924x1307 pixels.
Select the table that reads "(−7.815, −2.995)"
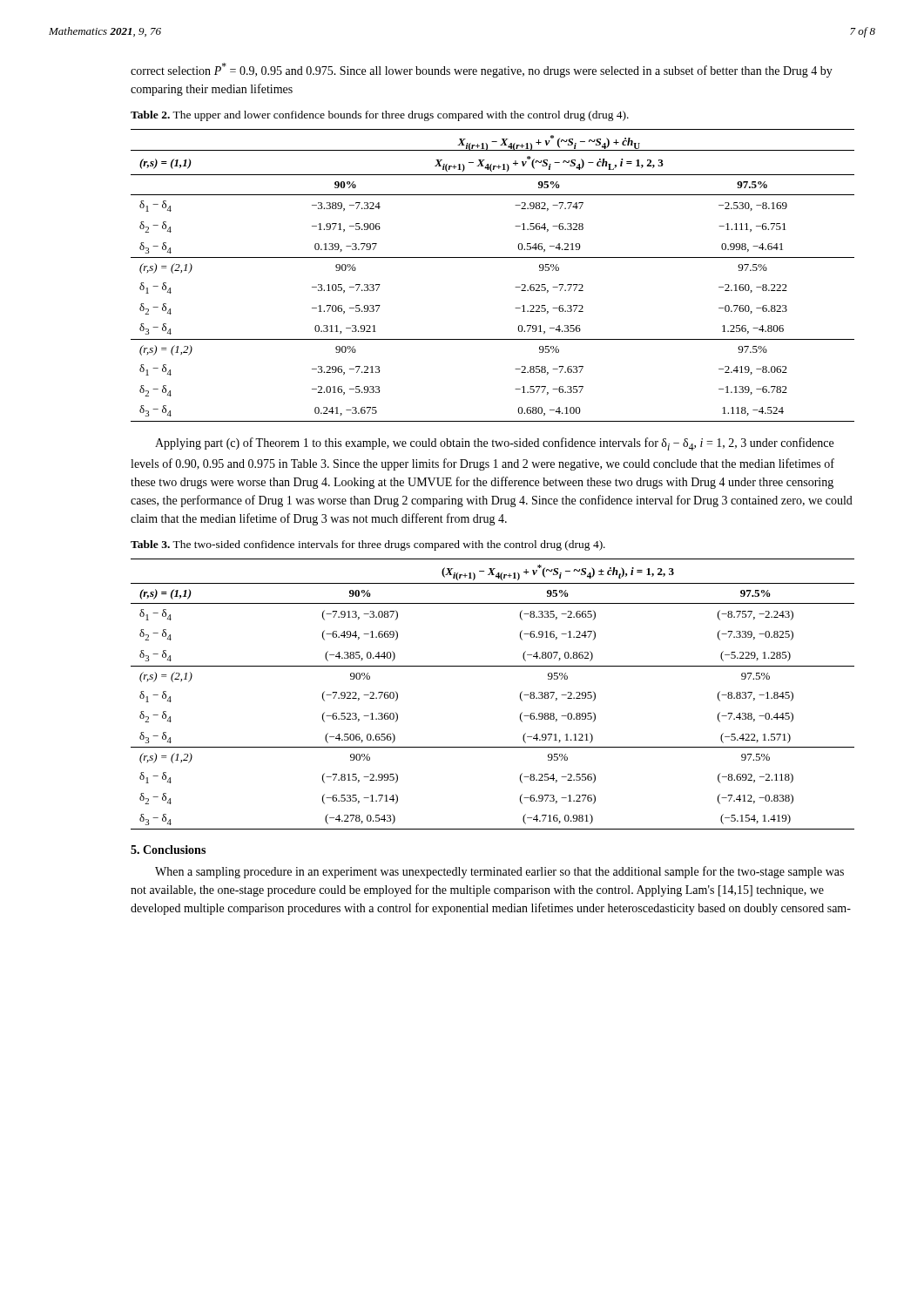point(492,694)
